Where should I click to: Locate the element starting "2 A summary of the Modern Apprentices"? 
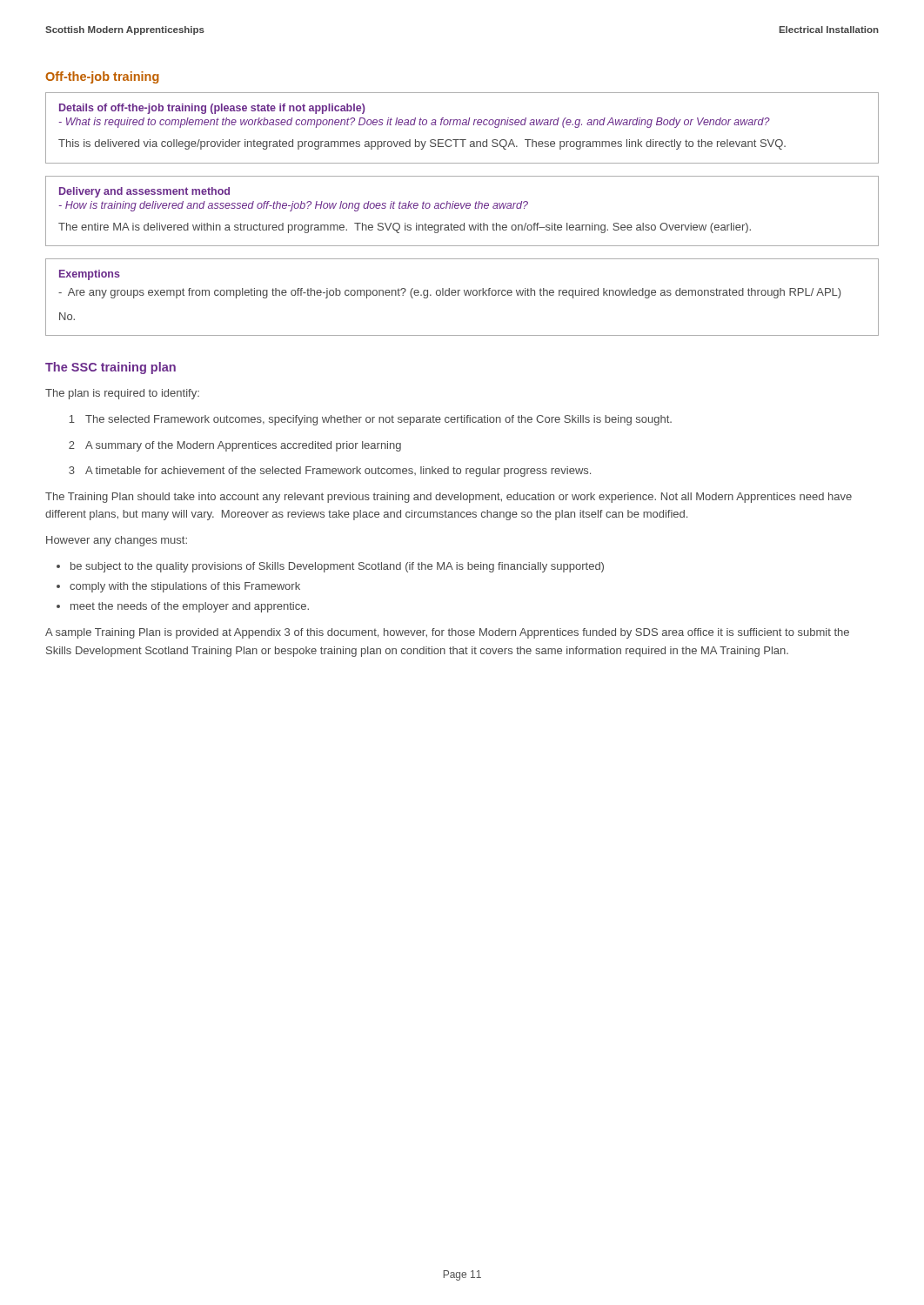tap(223, 445)
